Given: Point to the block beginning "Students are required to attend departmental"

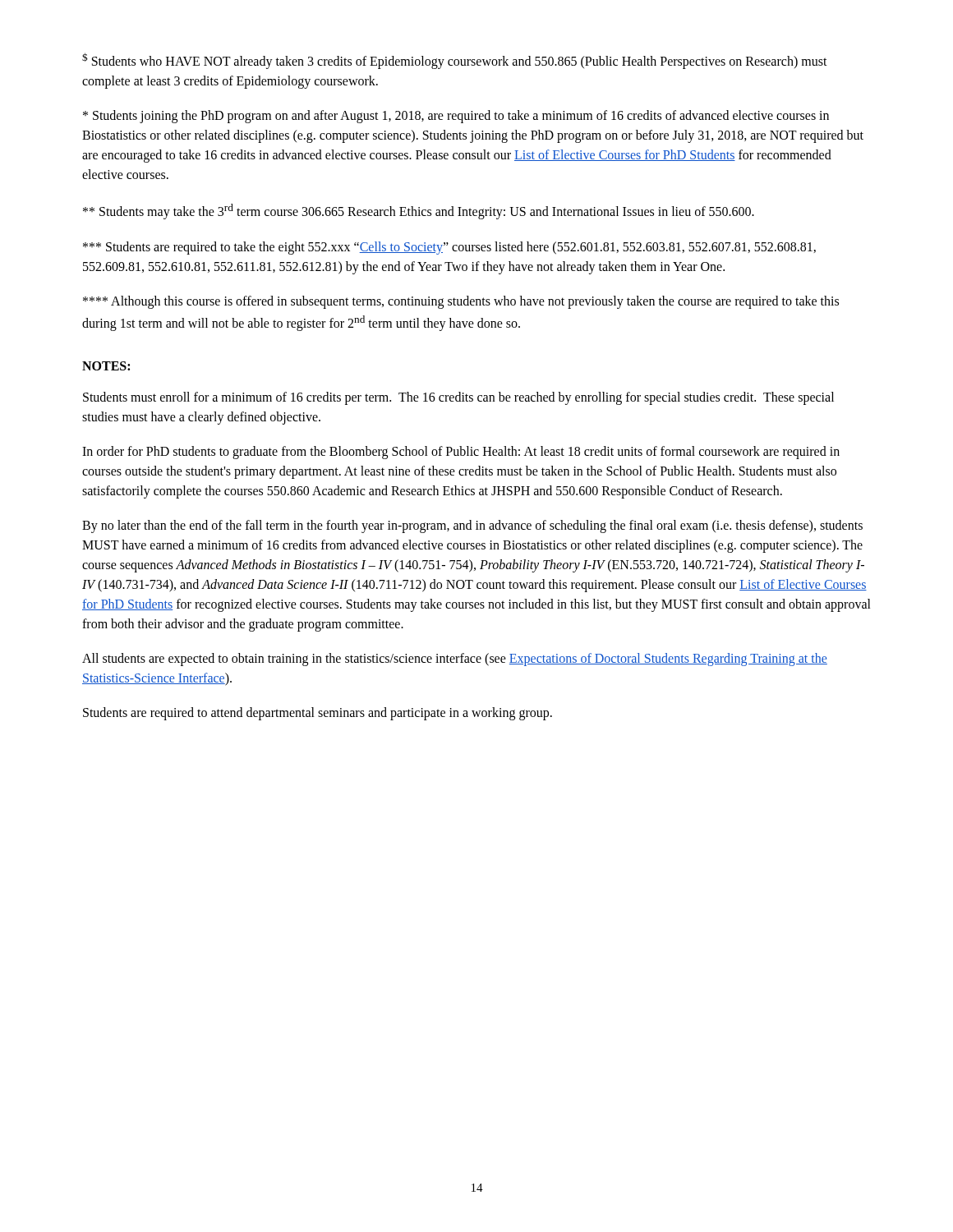Looking at the screenshot, I should click(x=317, y=713).
